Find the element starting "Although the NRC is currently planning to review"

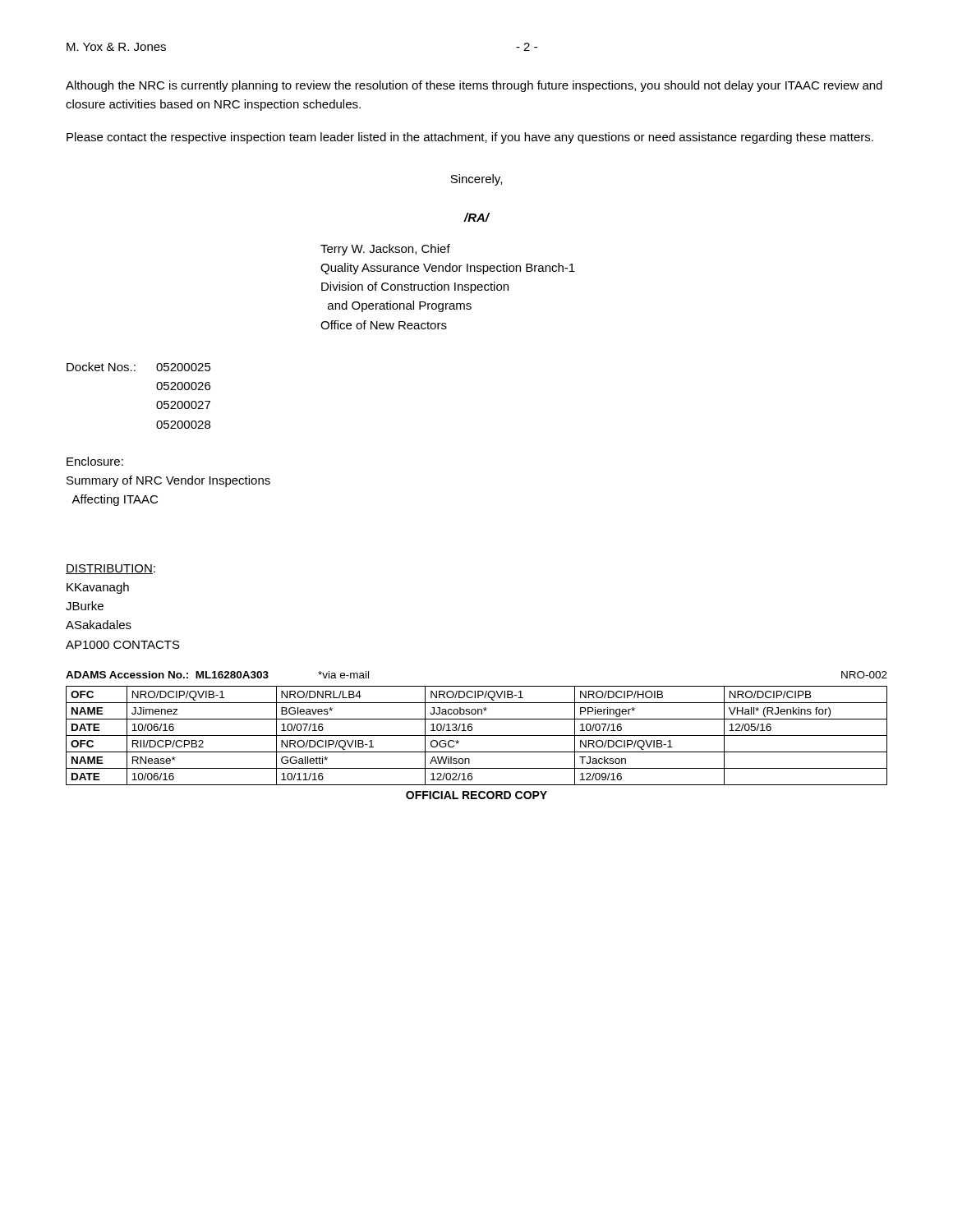coord(474,94)
